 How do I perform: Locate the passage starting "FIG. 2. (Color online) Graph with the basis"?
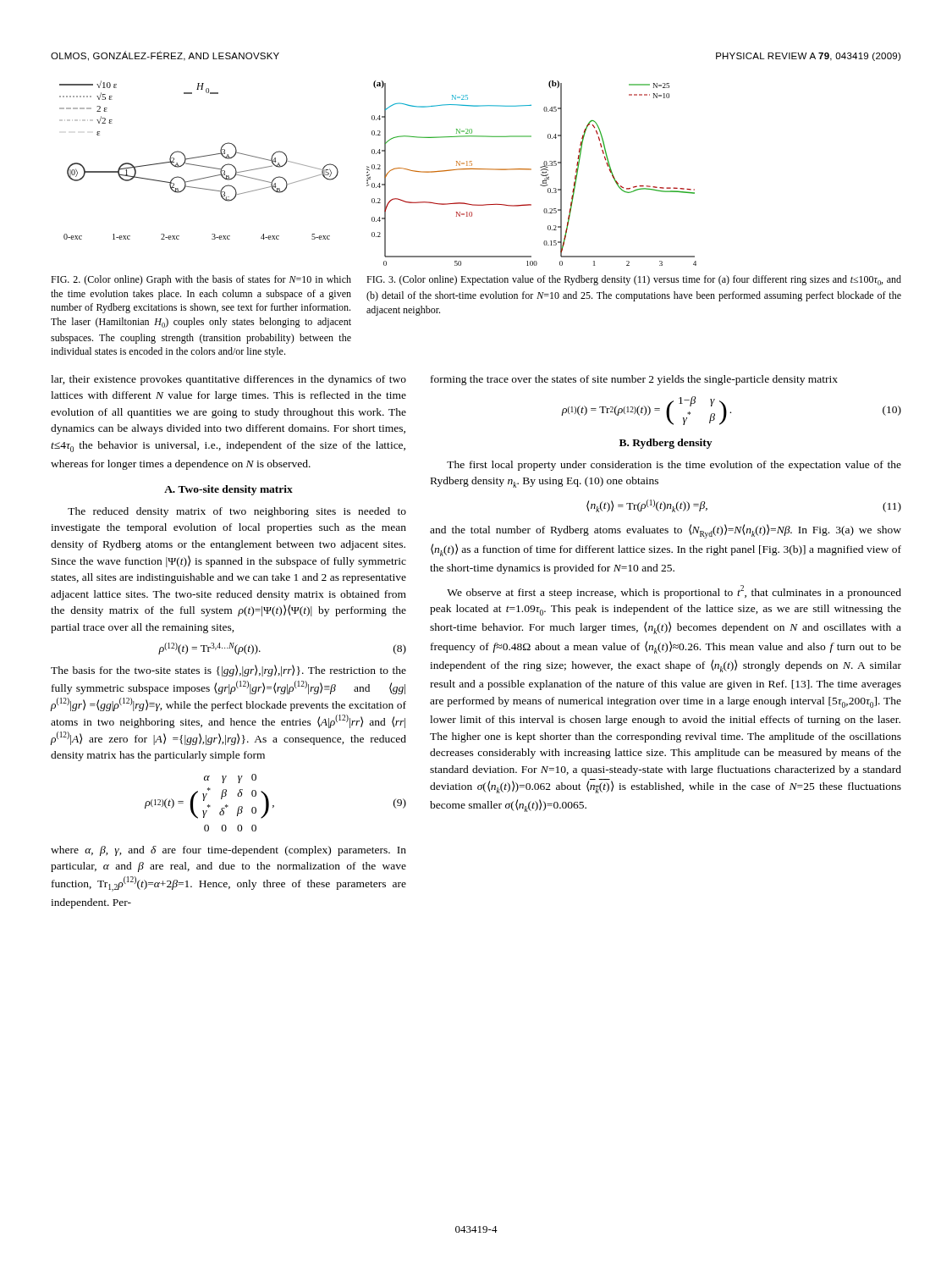point(201,315)
